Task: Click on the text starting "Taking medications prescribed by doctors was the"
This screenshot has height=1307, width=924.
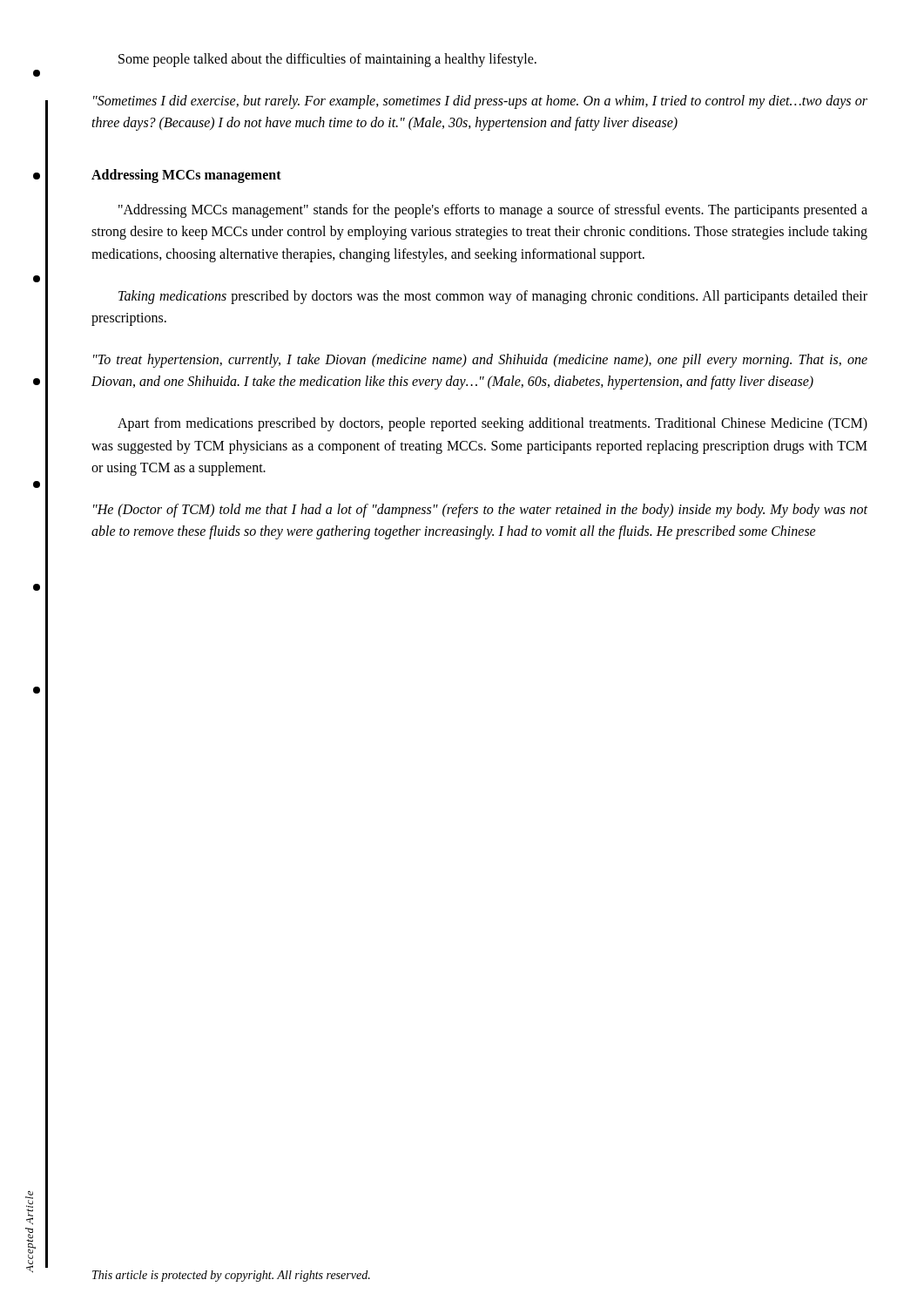Action: (479, 307)
